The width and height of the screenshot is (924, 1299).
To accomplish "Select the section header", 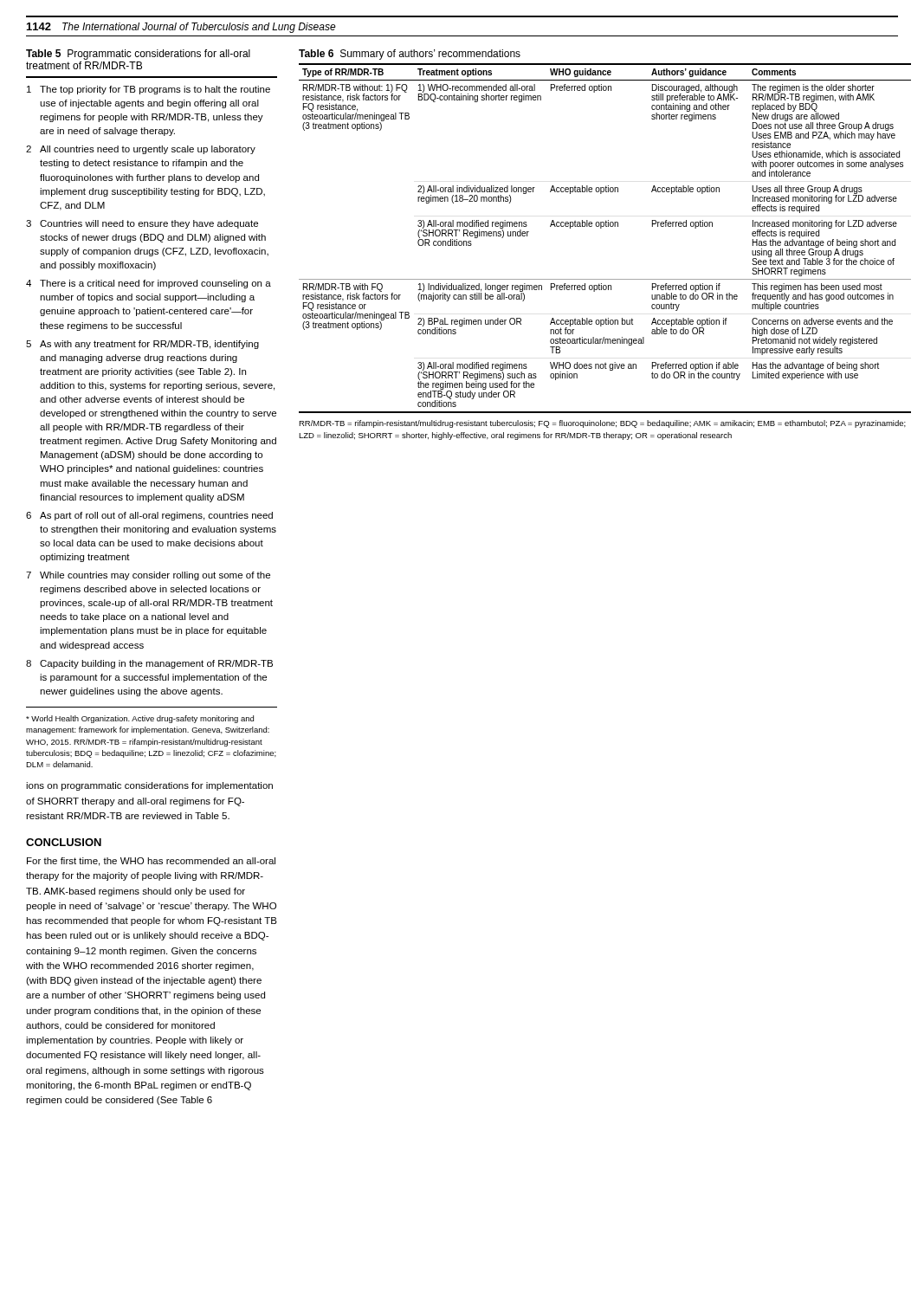I will pyautogui.click(x=64, y=842).
